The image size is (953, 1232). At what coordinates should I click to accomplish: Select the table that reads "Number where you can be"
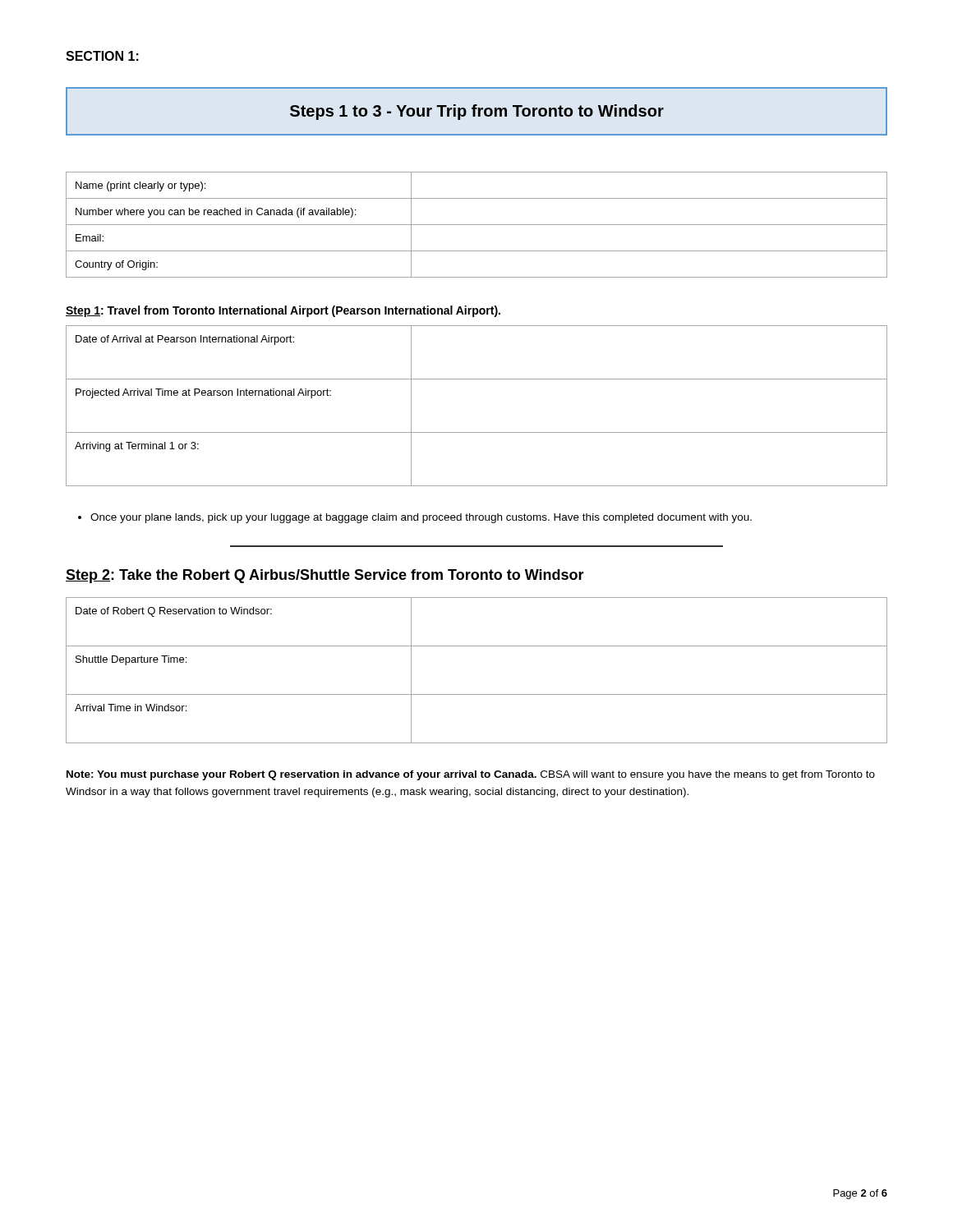point(476,225)
